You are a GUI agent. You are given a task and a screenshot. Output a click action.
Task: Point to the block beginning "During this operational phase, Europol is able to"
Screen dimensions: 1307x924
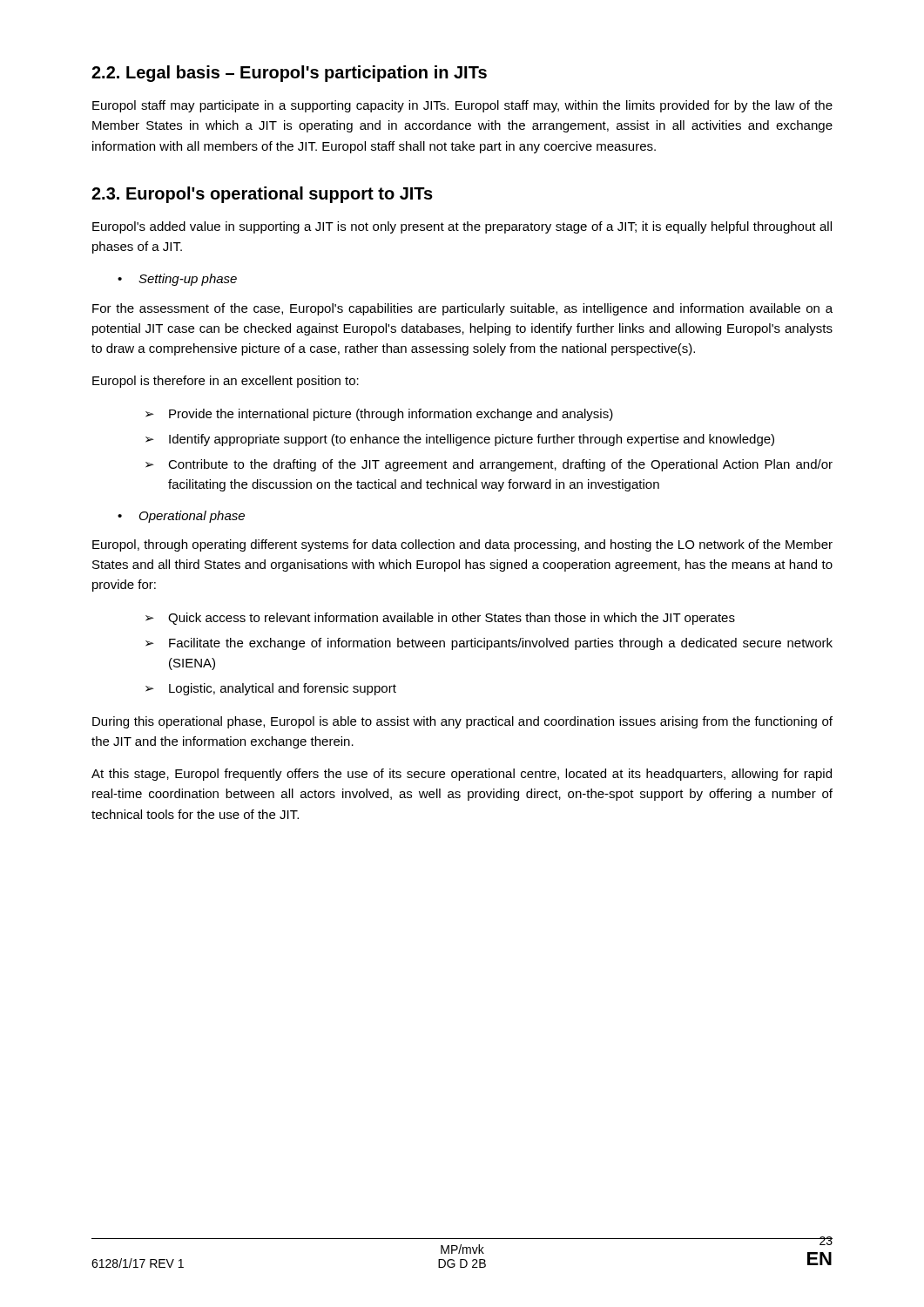[x=462, y=731]
